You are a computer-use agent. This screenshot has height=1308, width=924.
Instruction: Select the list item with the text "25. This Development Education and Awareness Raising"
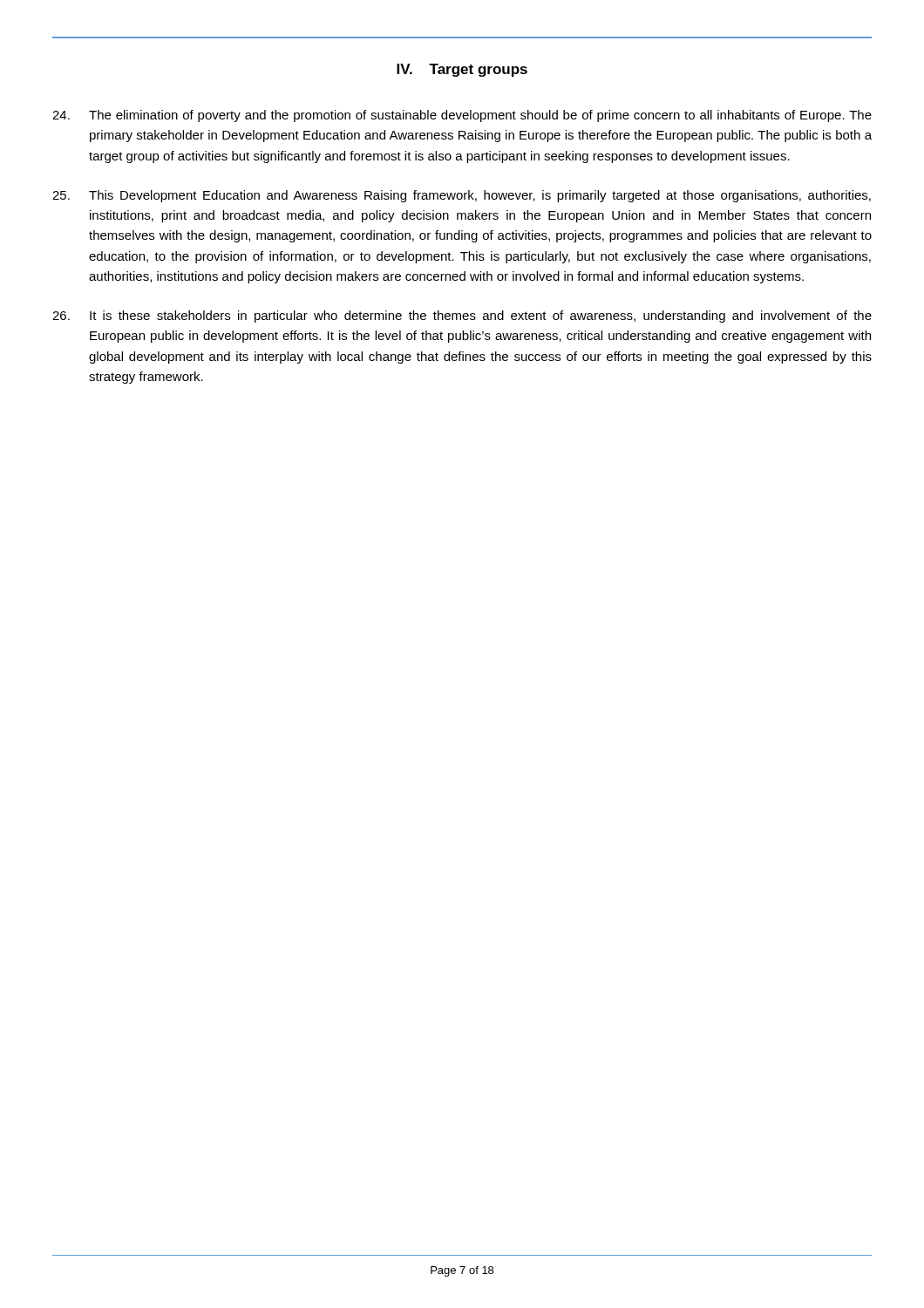point(462,235)
